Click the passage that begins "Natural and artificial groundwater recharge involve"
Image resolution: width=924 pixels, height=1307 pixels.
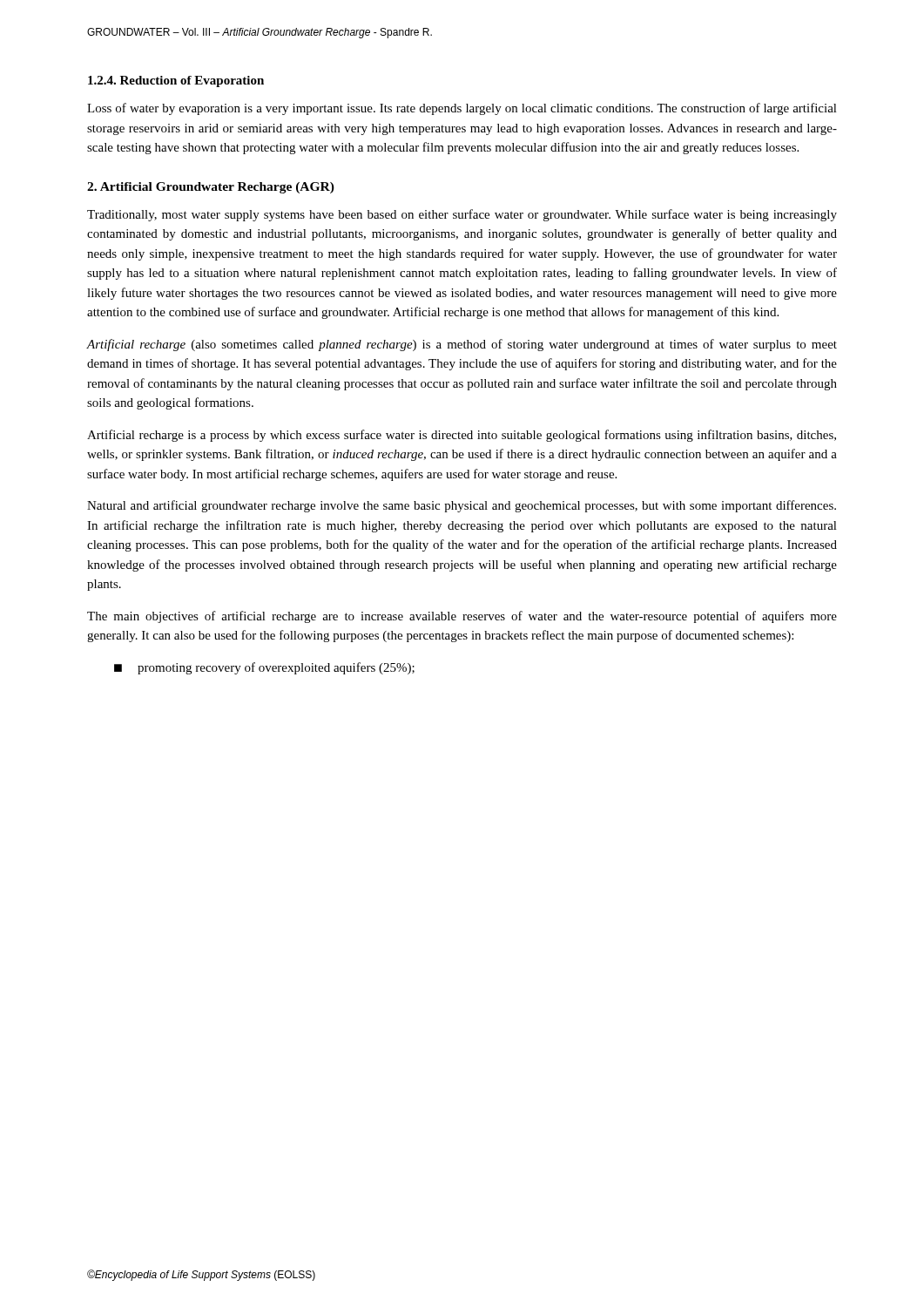coord(462,545)
